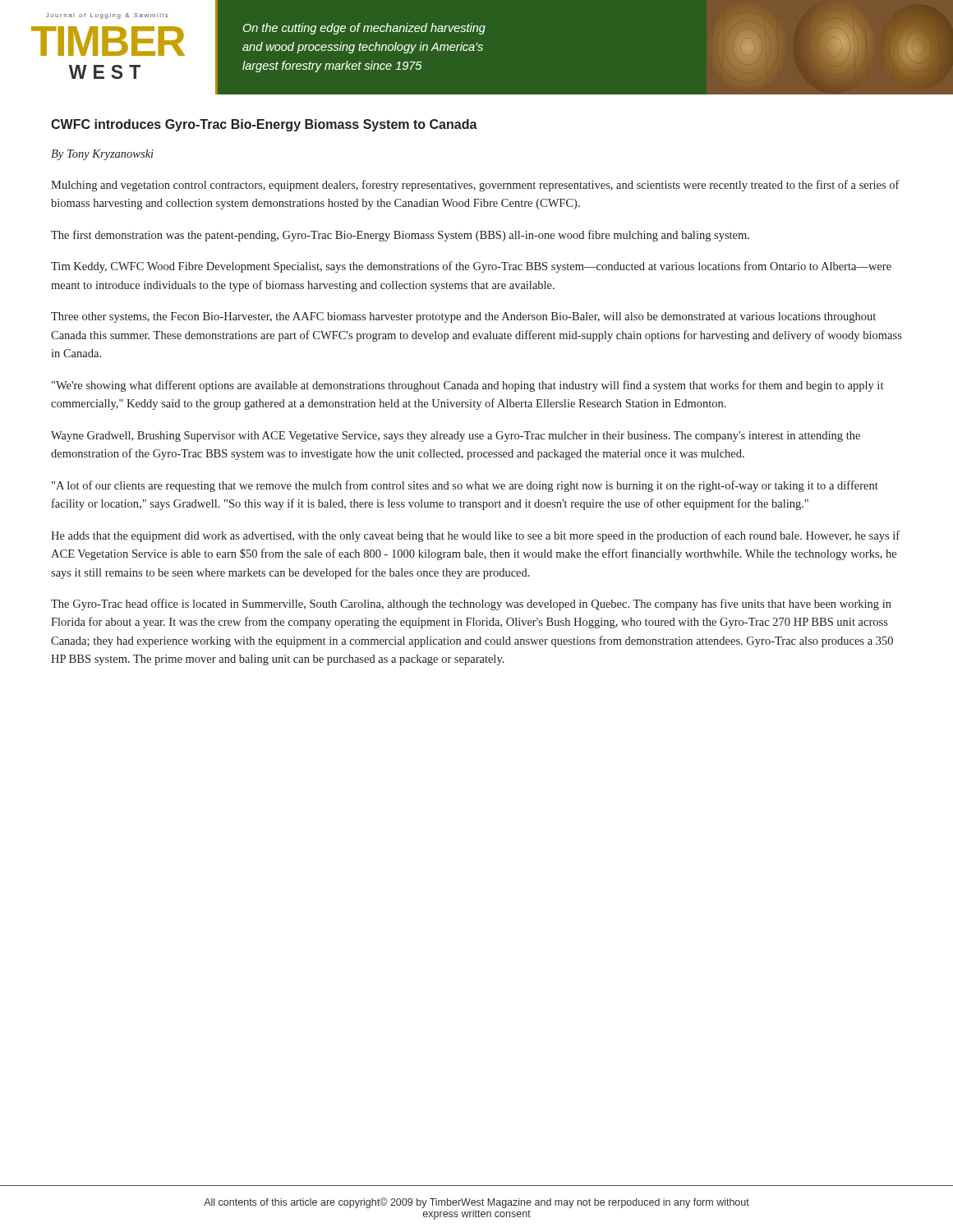Locate the text block that reads "He adds that the equipment did work as"
The width and height of the screenshot is (953, 1232).
[x=475, y=554]
